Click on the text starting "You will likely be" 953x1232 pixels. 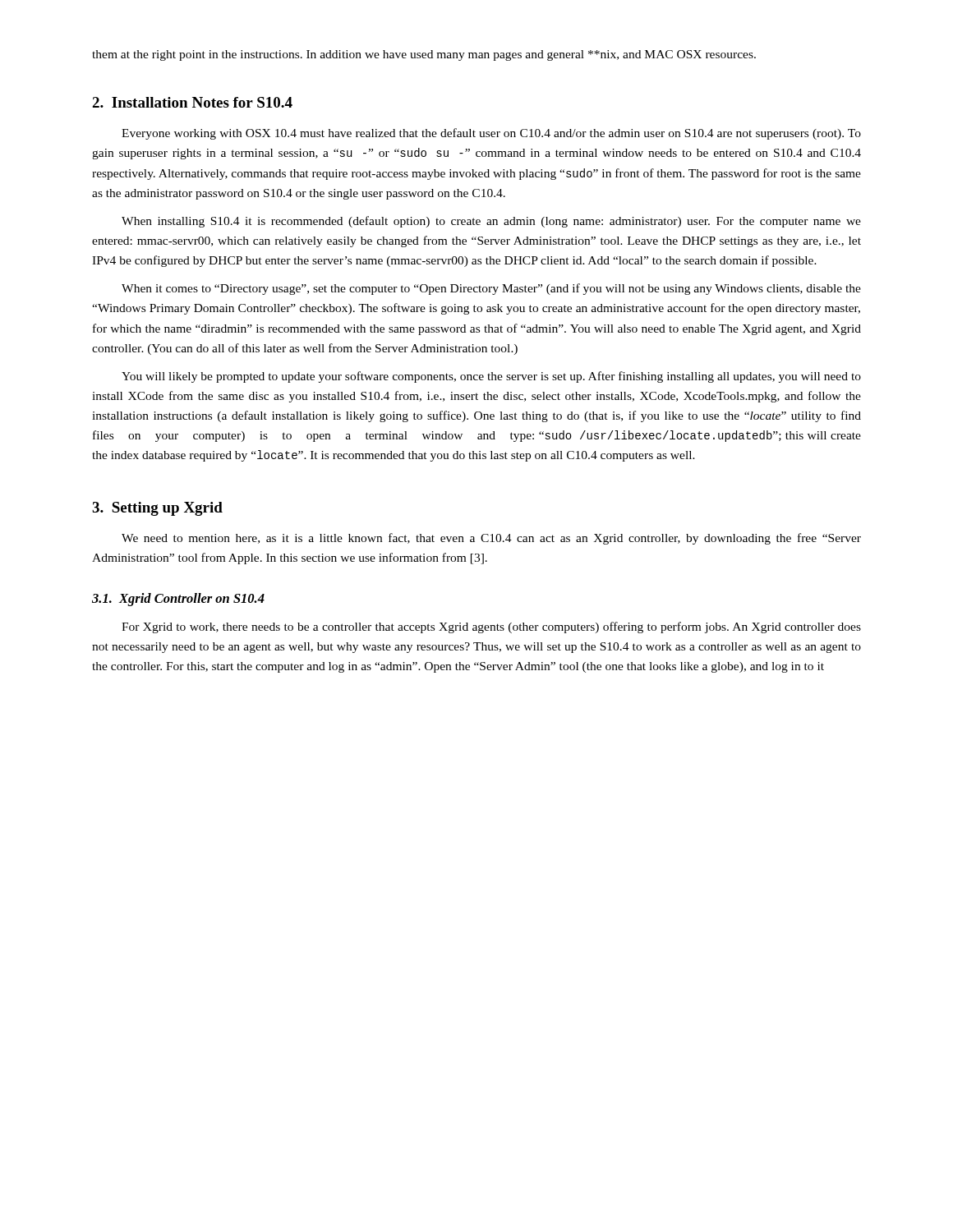(476, 416)
